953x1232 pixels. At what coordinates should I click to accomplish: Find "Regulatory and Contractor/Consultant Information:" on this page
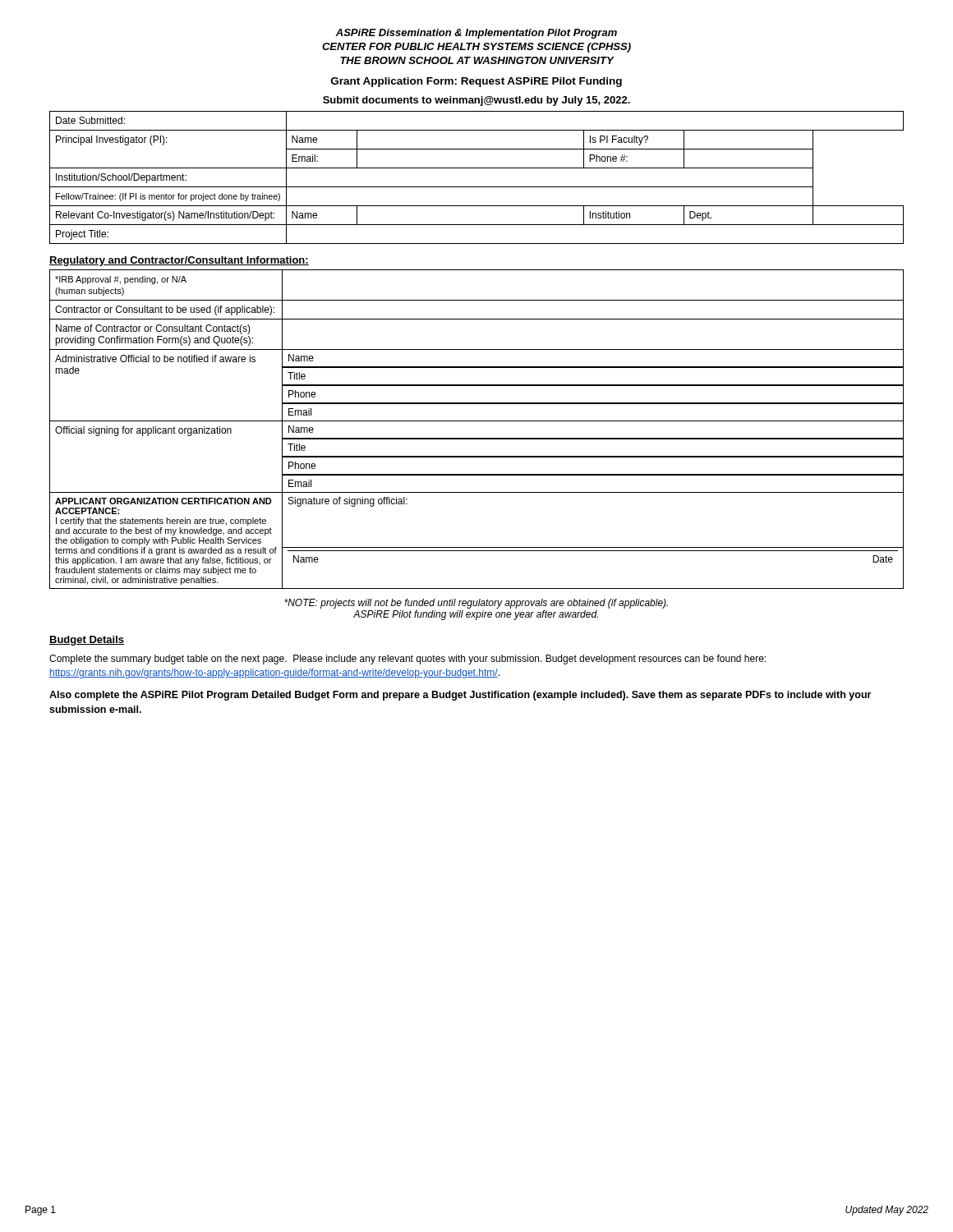pos(179,260)
